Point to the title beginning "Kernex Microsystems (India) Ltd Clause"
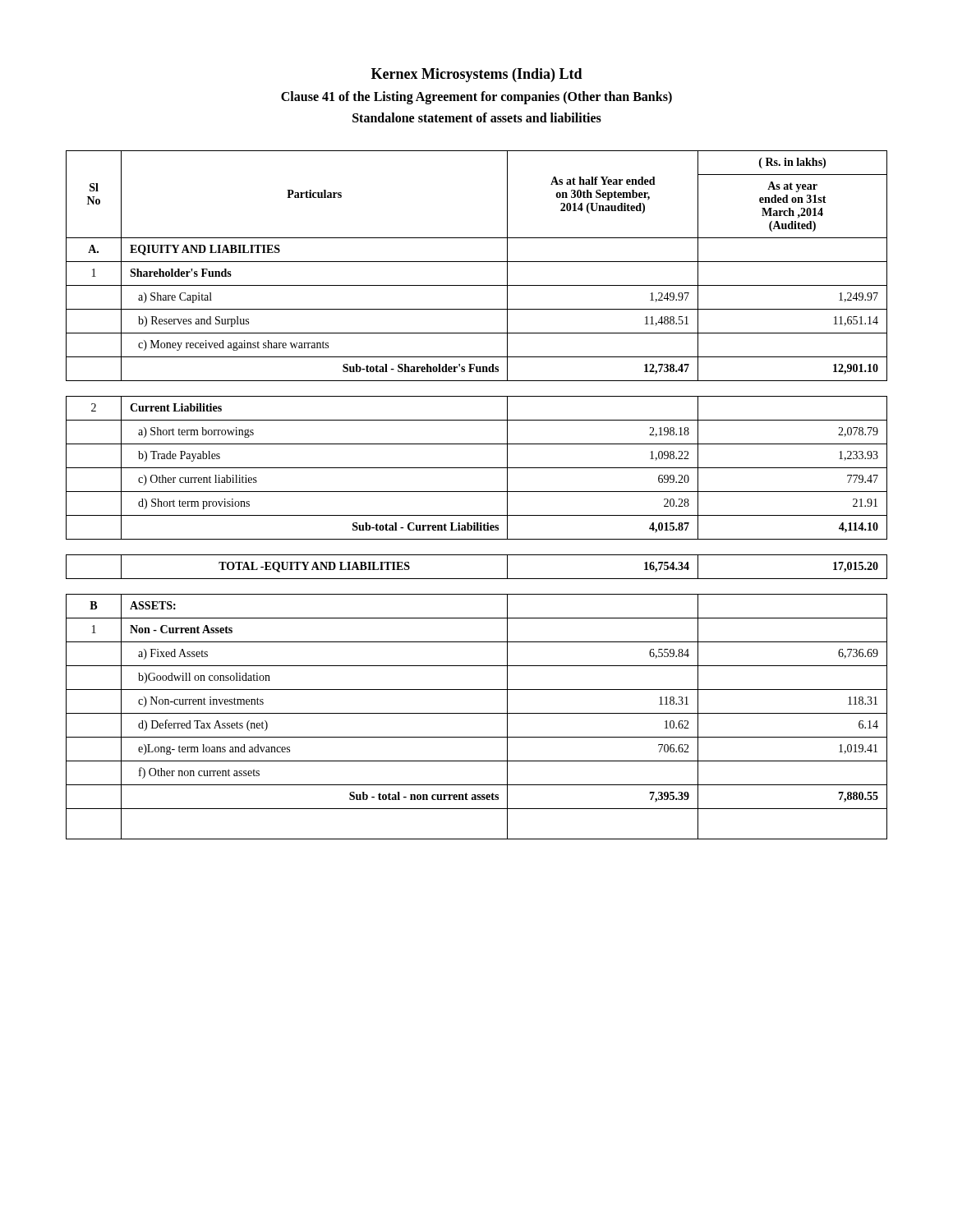953x1232 pixels. click(x=476, y=96)
